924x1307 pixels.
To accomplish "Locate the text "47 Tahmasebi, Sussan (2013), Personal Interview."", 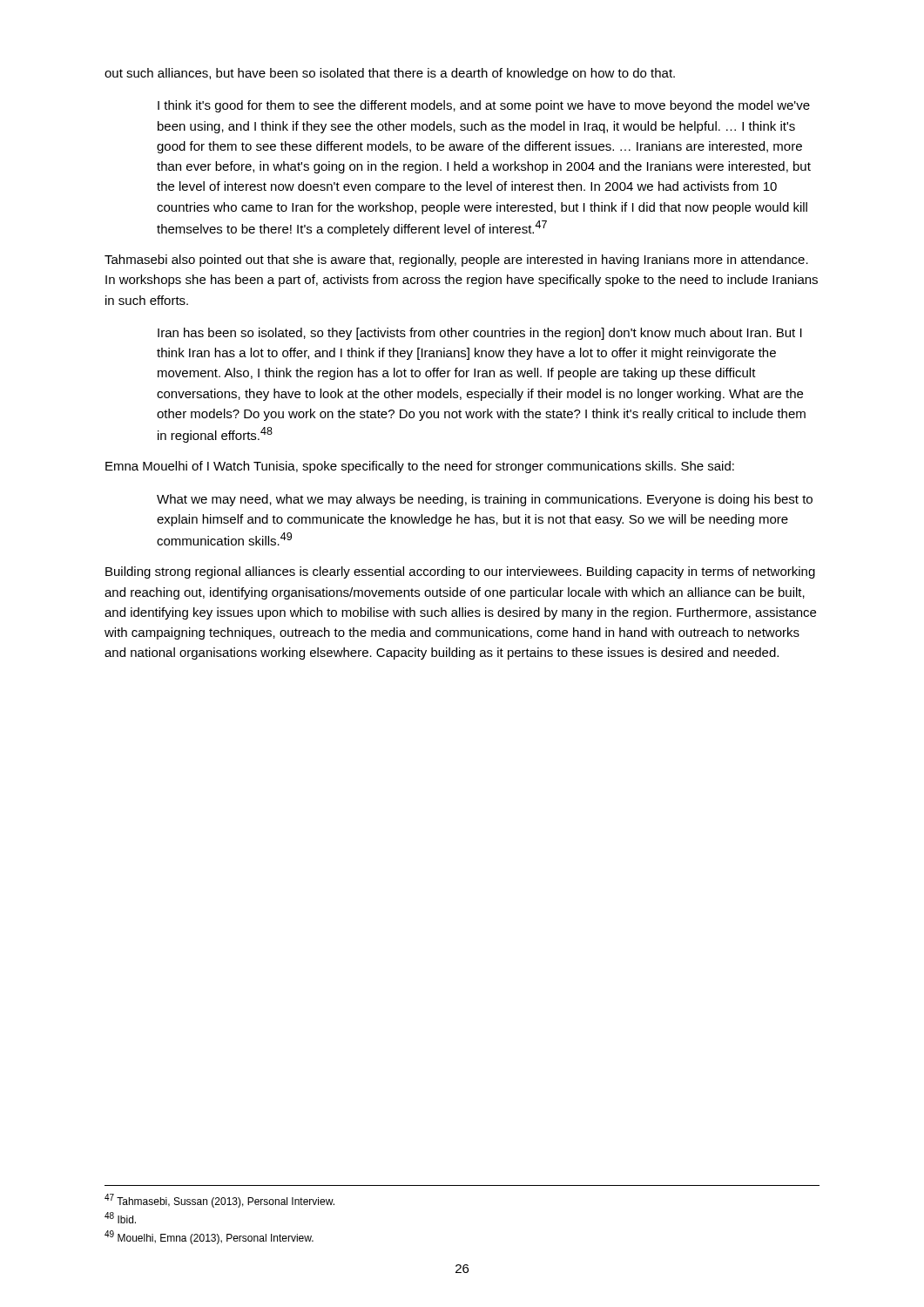I will click(220, 1200).
